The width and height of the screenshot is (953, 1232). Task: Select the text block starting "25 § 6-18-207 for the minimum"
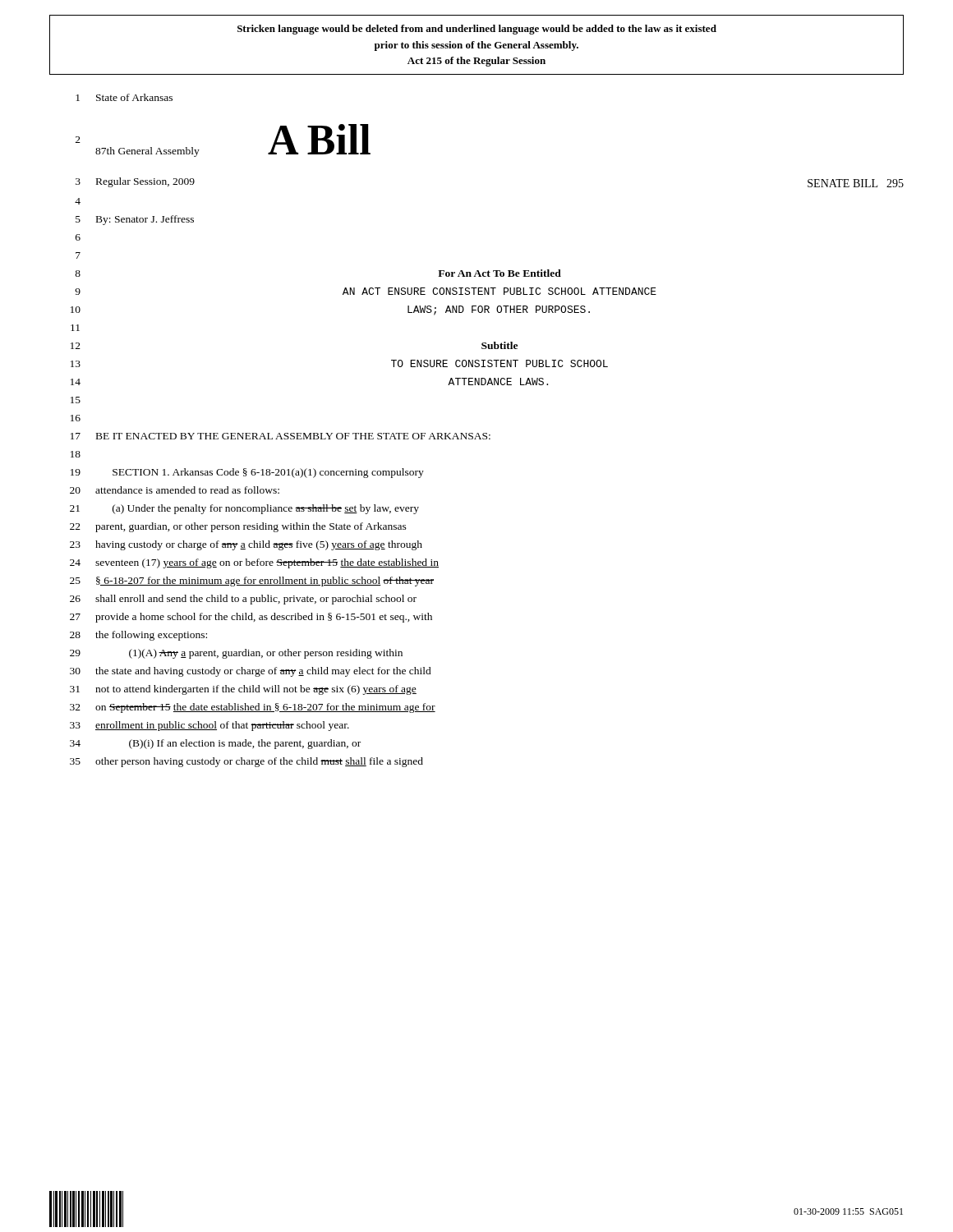[252, 582]
